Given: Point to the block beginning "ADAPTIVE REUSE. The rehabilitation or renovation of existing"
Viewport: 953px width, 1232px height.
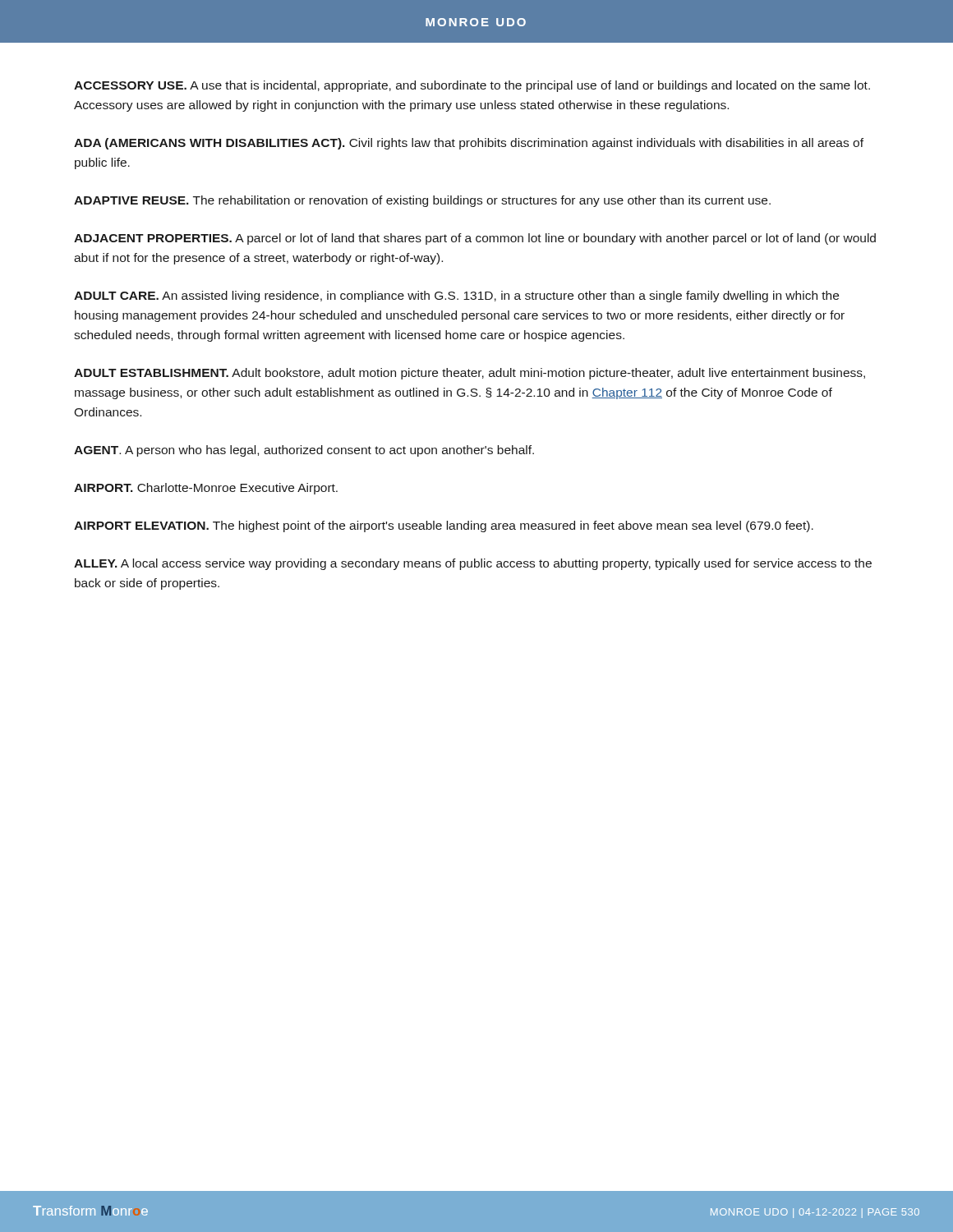Looking at the screenshot, I should (x=423, y=200).
